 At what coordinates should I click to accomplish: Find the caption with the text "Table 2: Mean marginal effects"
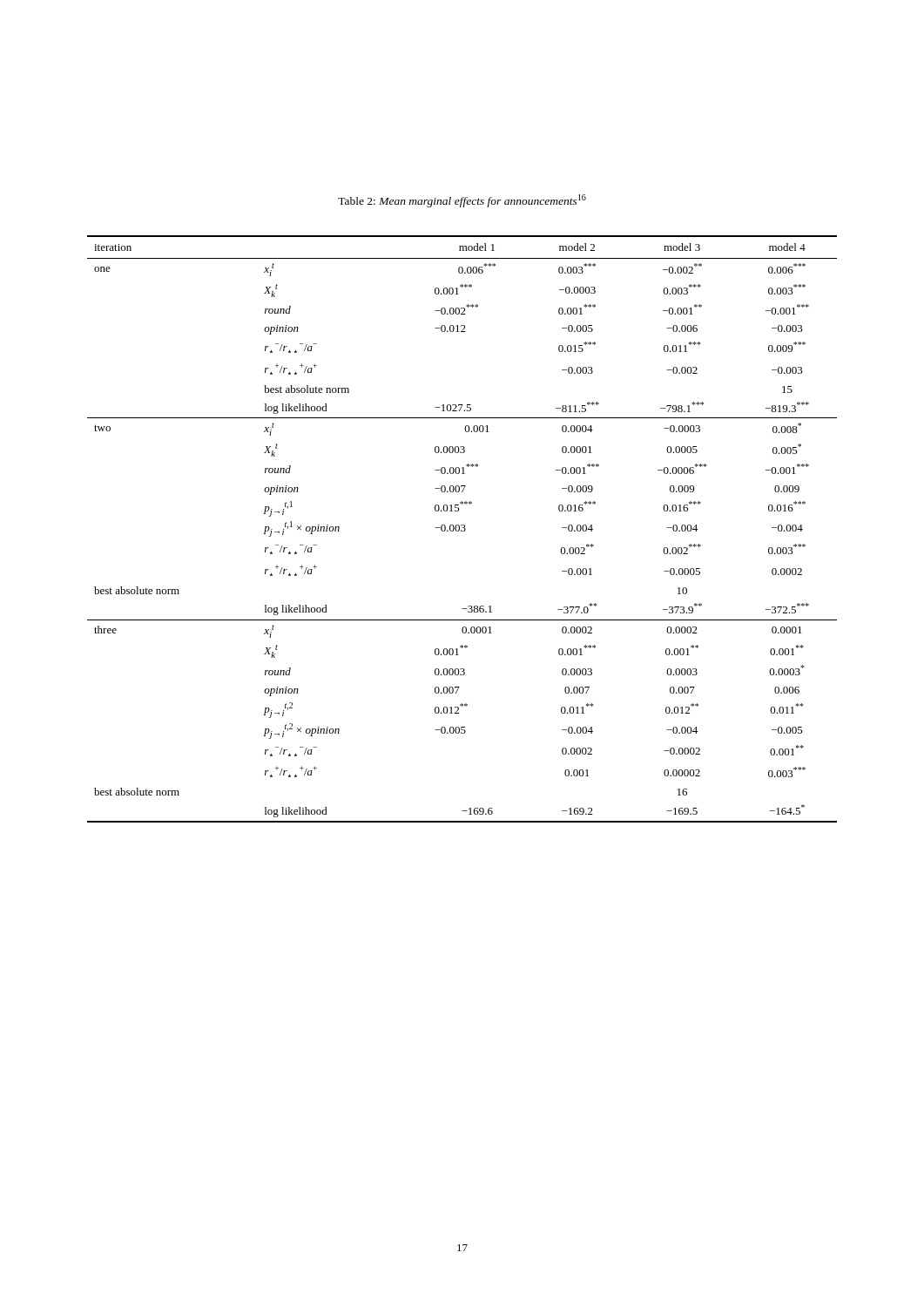click(x=462, y=199)
